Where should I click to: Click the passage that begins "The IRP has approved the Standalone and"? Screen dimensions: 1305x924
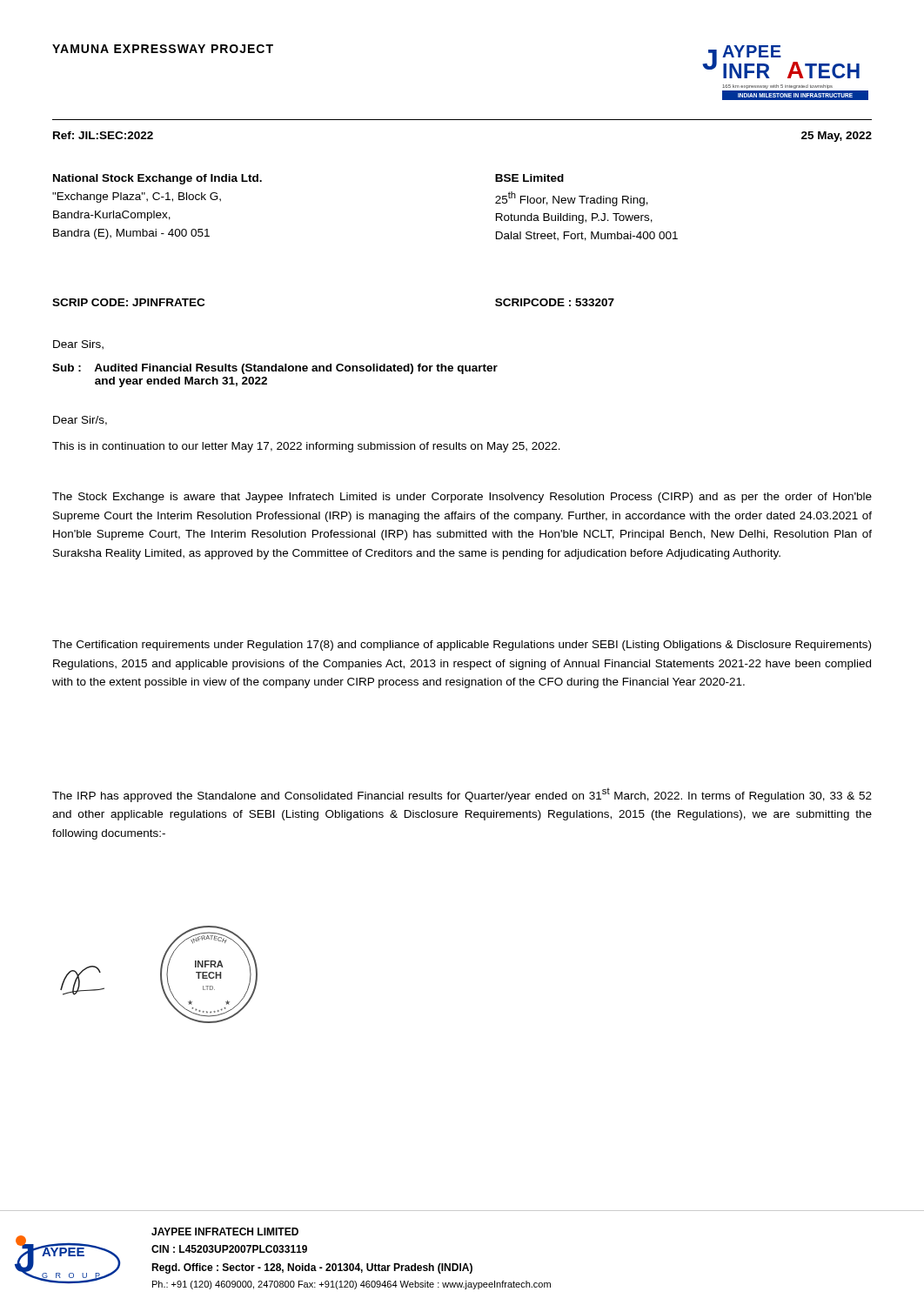pyautogui.click(x=462, y=812)
